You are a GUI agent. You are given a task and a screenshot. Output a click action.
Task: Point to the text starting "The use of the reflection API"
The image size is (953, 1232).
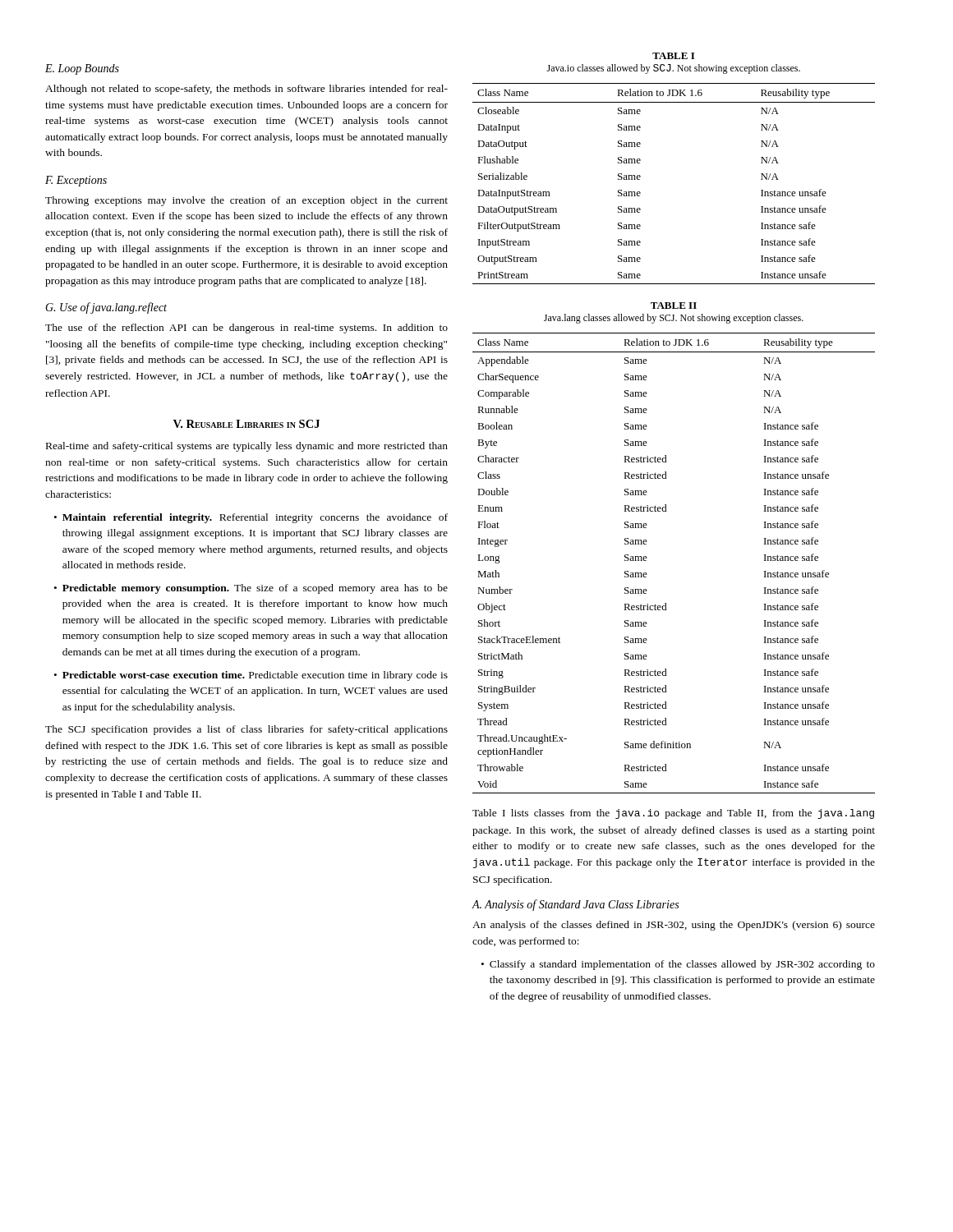click(x=246, y=360)
